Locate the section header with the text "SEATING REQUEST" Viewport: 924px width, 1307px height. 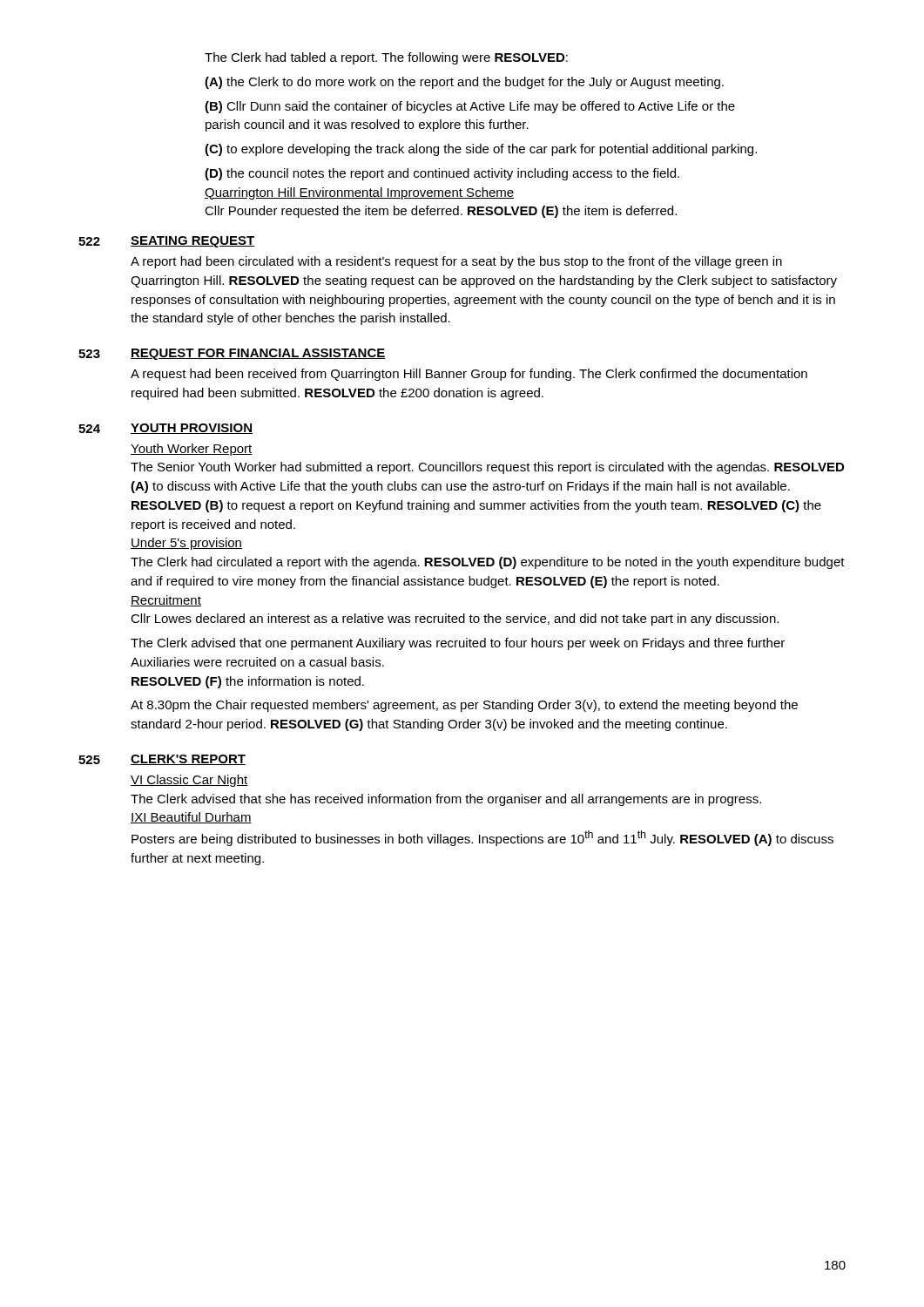click(193, 240)
